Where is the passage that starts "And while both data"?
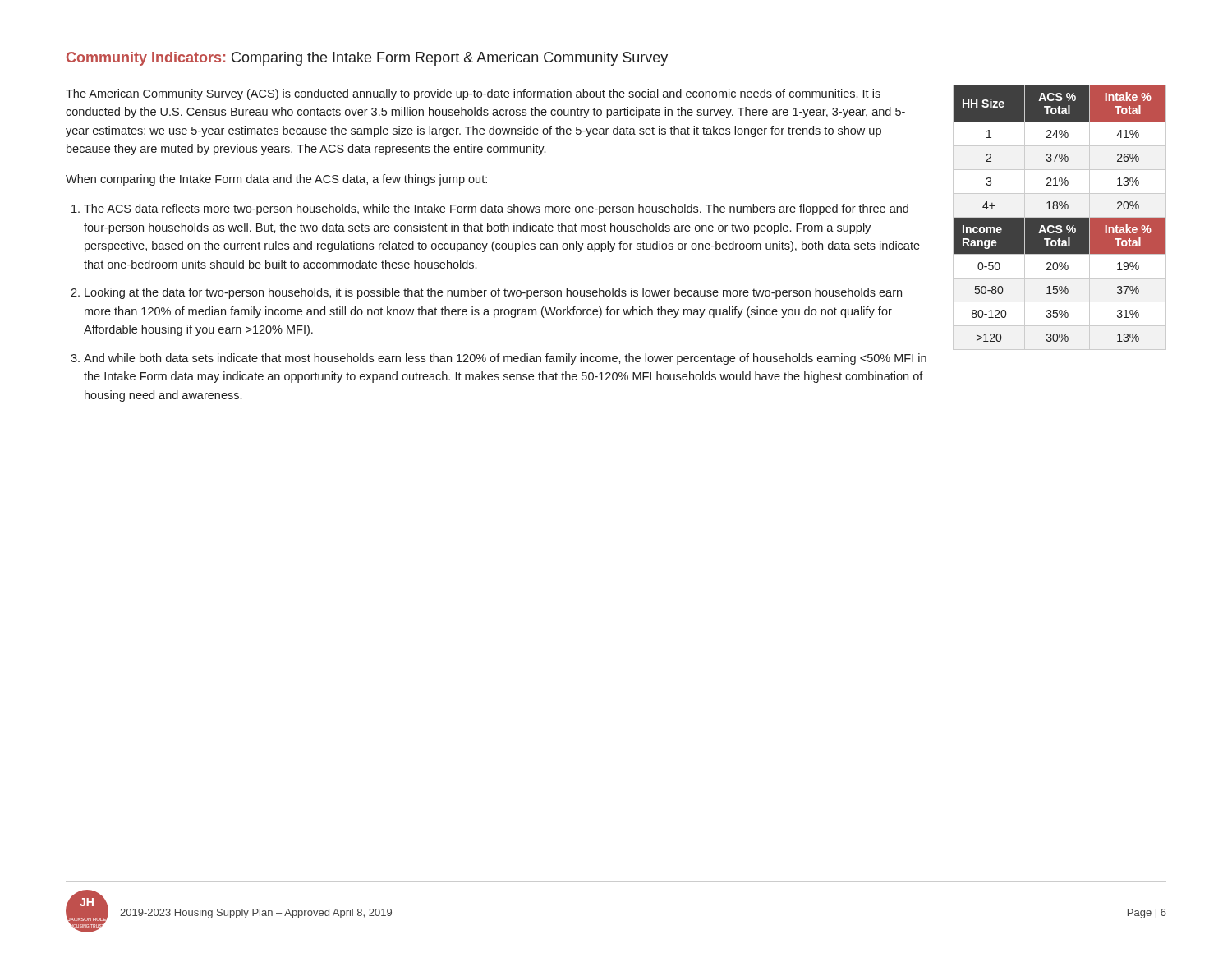This screenshot has height=953, width=1232. [505, 376]
